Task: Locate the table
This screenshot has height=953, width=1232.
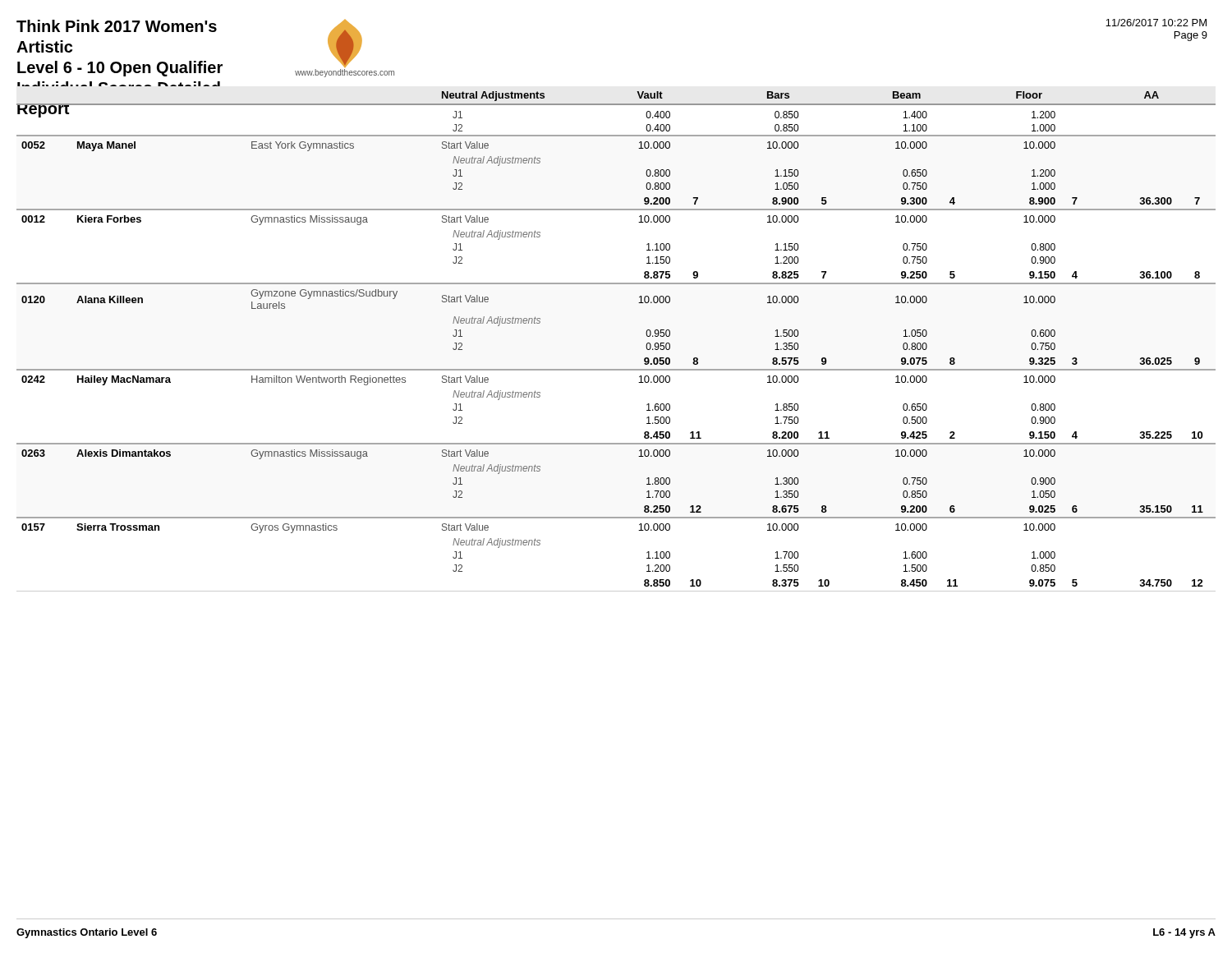Action: tap(616, 339)
